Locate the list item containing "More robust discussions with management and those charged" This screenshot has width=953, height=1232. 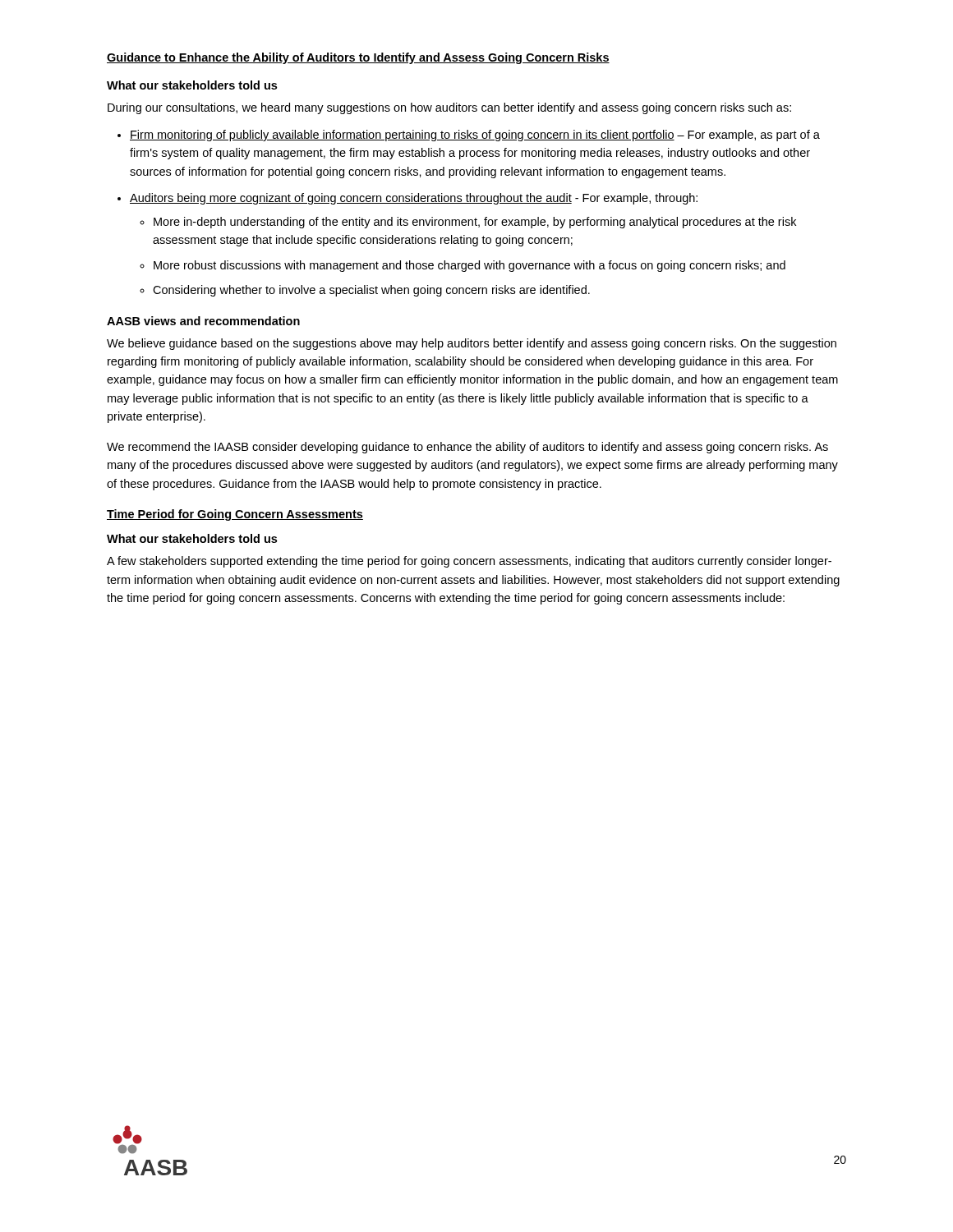click(x=469, y=265)
